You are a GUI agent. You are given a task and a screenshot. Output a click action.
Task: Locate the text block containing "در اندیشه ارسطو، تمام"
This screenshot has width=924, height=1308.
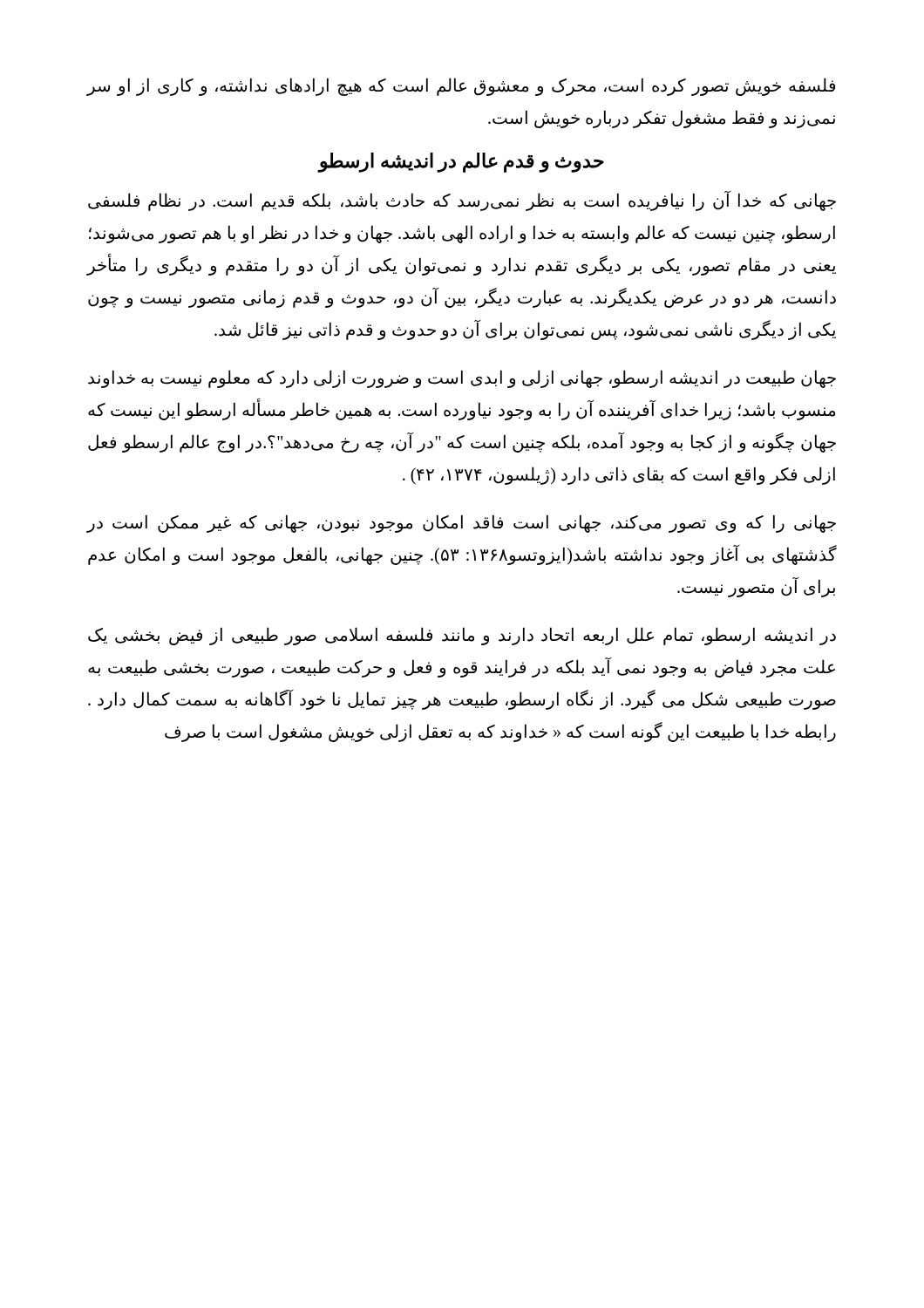click(462, 683)
